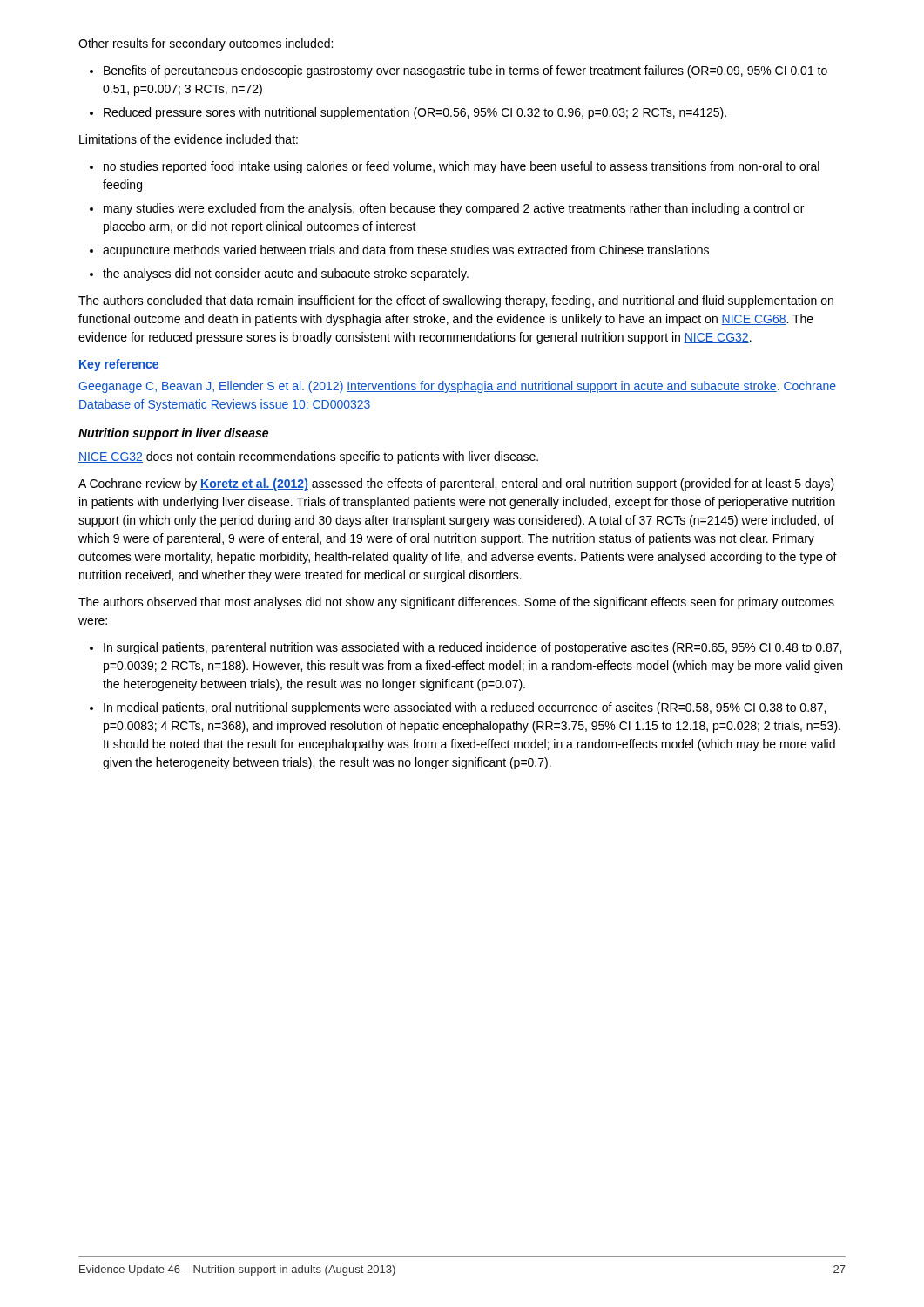Locate the region starting "A Cochrane review"
The height and width of the screenshot is (1307, 924).
462,530
